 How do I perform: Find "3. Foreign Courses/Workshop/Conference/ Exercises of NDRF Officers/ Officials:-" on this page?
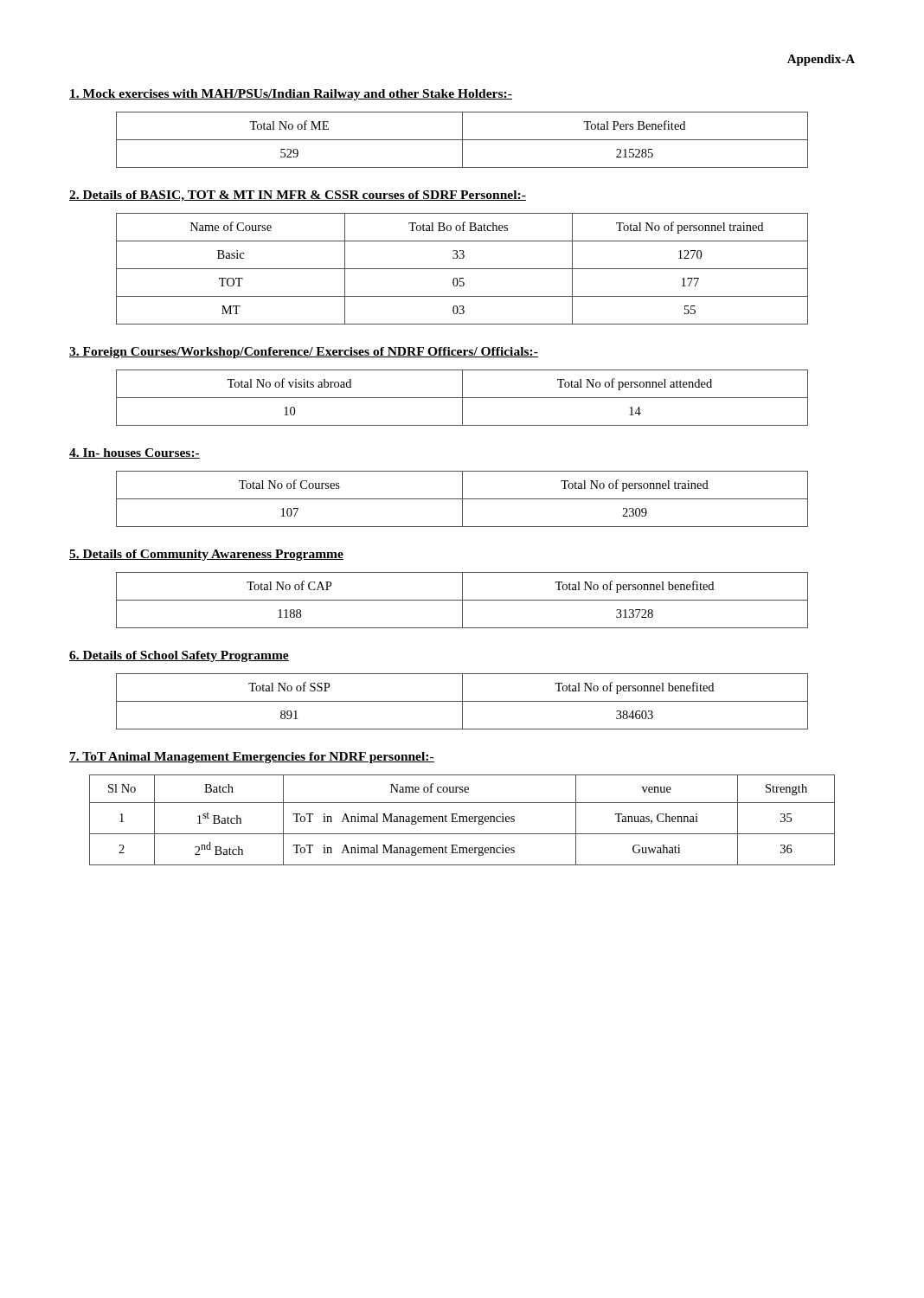pyautogui.click(x=304, y=351)
